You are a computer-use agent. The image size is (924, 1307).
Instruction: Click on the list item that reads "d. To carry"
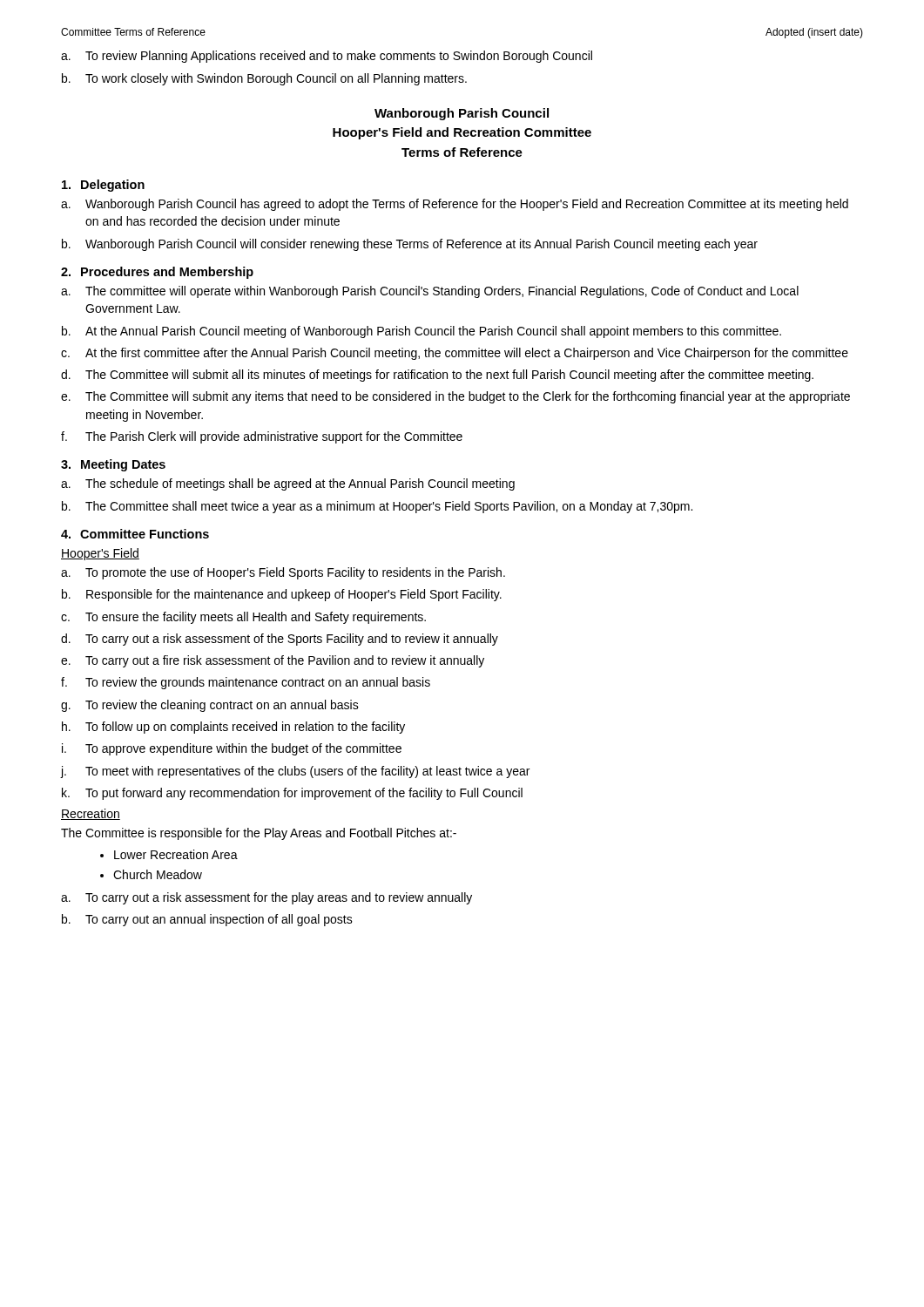[x=280, y=639]
